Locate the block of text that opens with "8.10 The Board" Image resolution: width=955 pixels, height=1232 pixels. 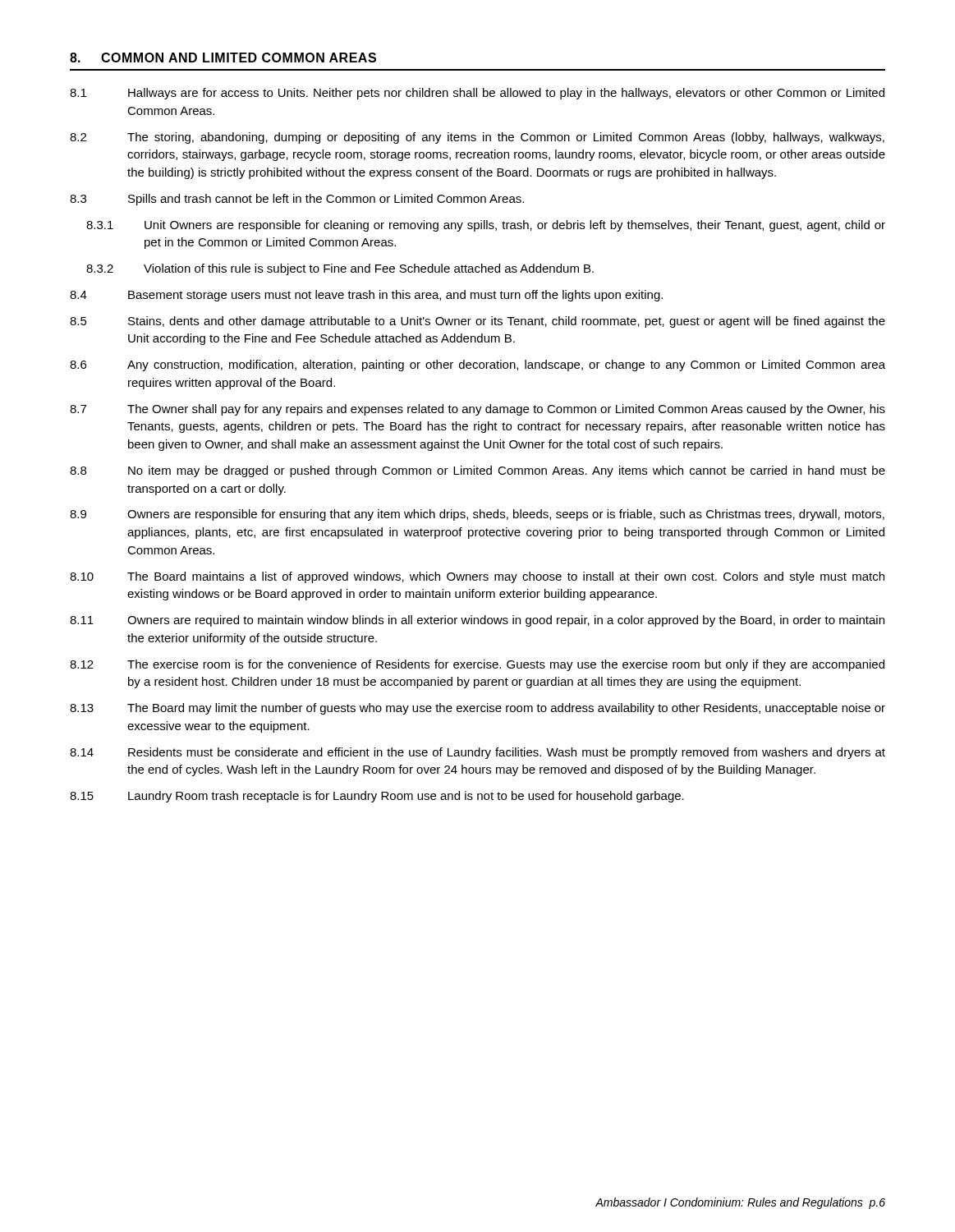[478, 585]
